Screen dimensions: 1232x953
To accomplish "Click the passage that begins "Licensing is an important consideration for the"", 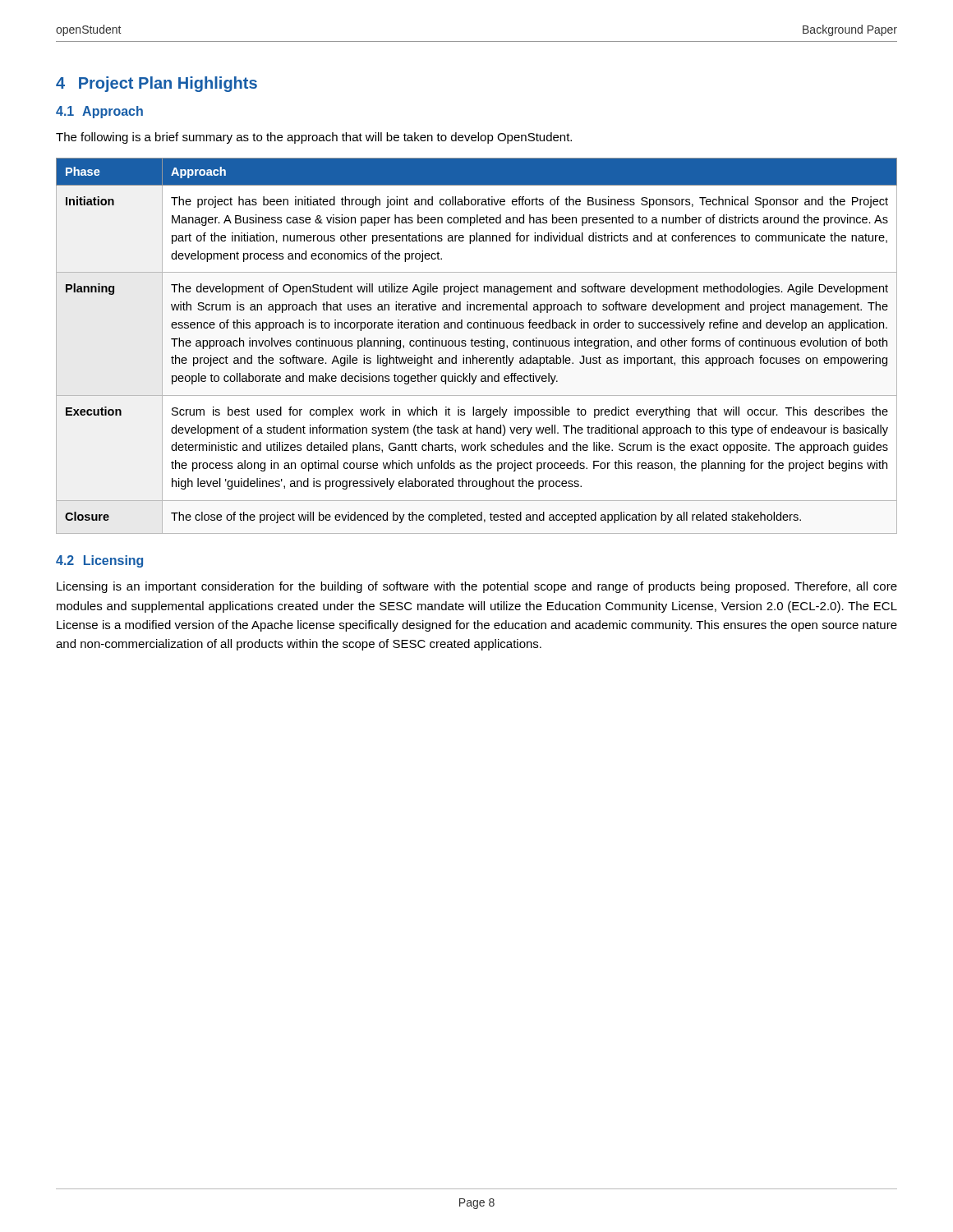I will (x=476, y=615).
